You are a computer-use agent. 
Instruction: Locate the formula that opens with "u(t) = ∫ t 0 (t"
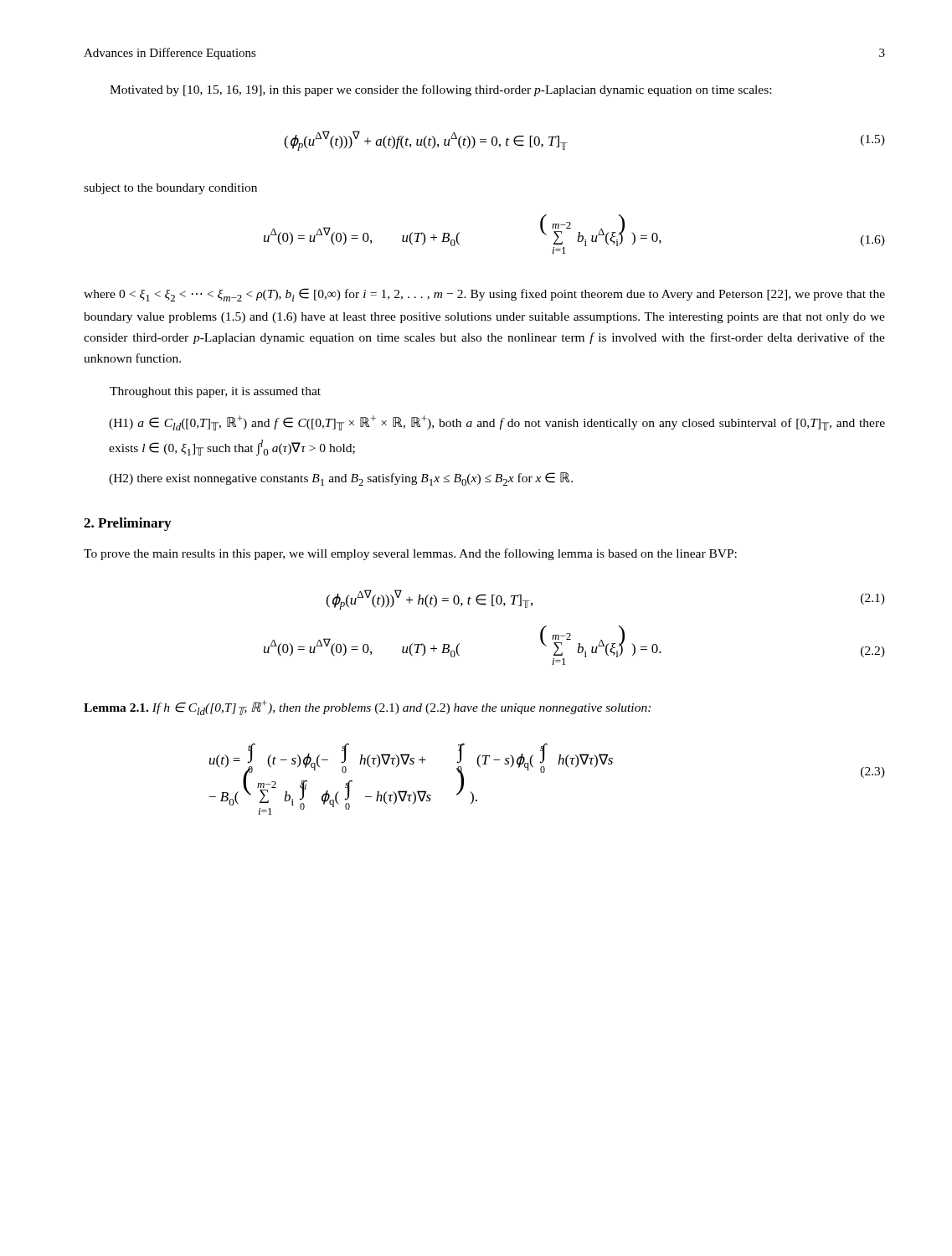tap(547, 780)
